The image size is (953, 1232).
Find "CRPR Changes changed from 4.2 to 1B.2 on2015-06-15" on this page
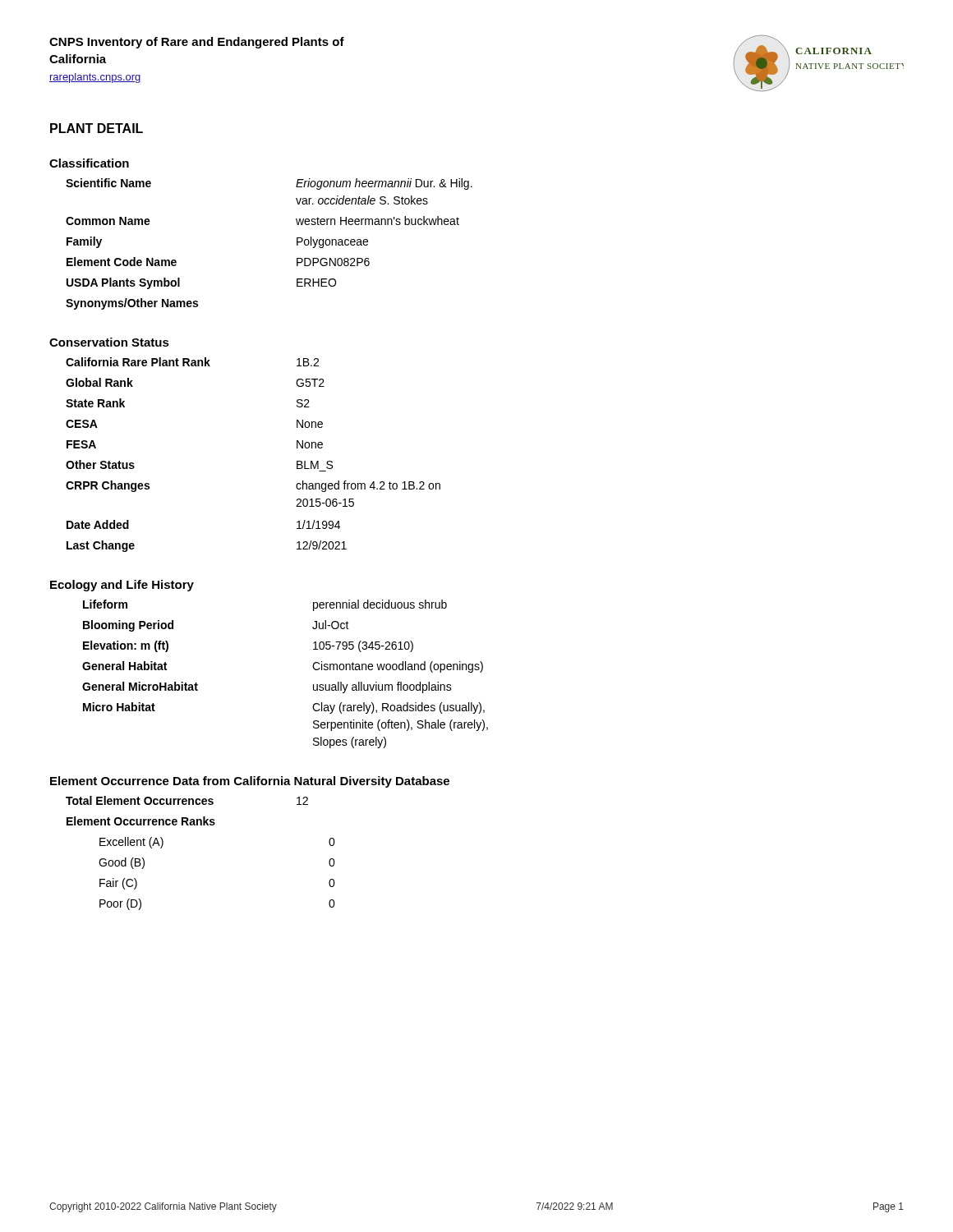pos(104,487)
